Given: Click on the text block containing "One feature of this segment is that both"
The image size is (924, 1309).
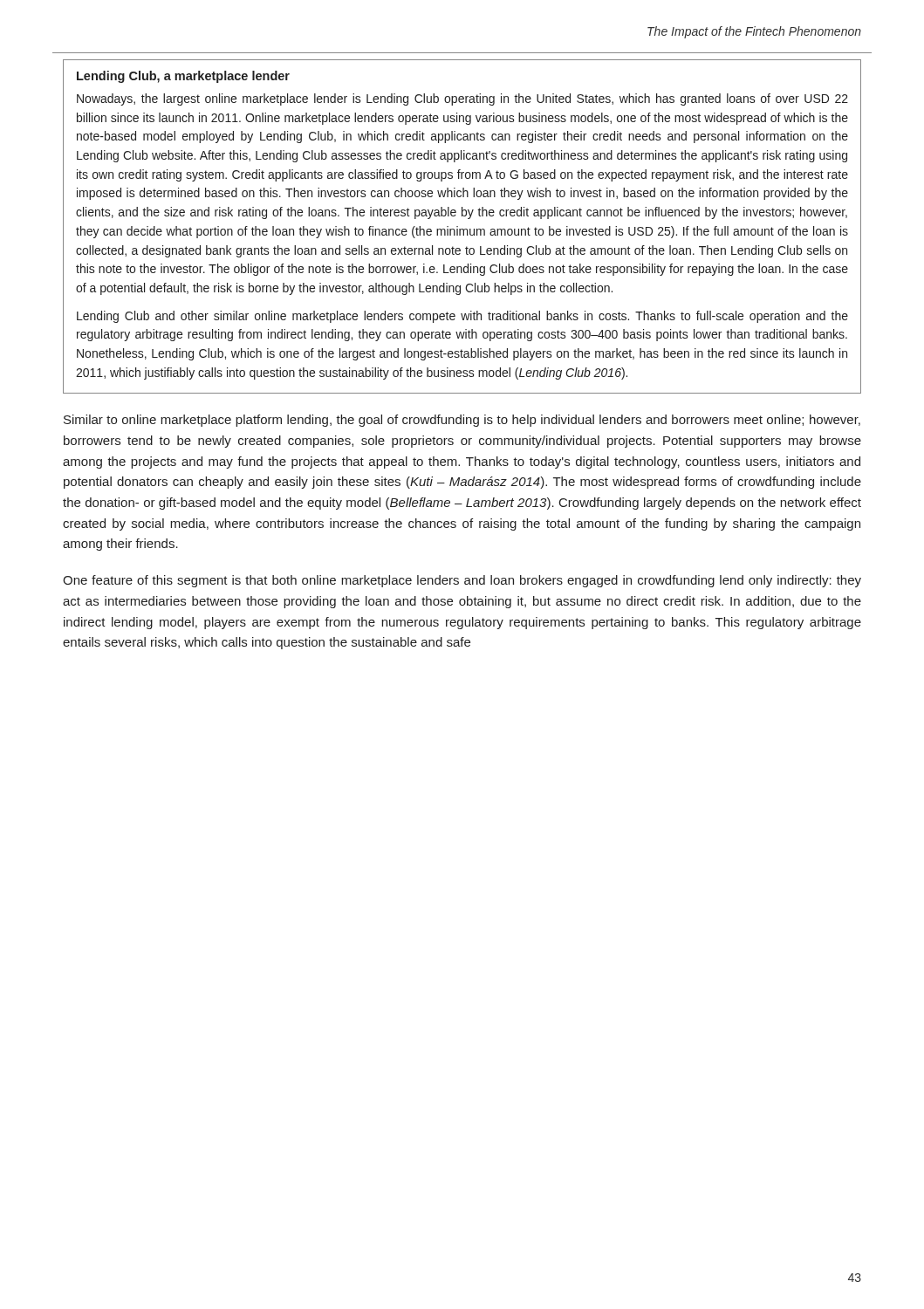Looking at the screenshot, I should click(x=462, y=611).
